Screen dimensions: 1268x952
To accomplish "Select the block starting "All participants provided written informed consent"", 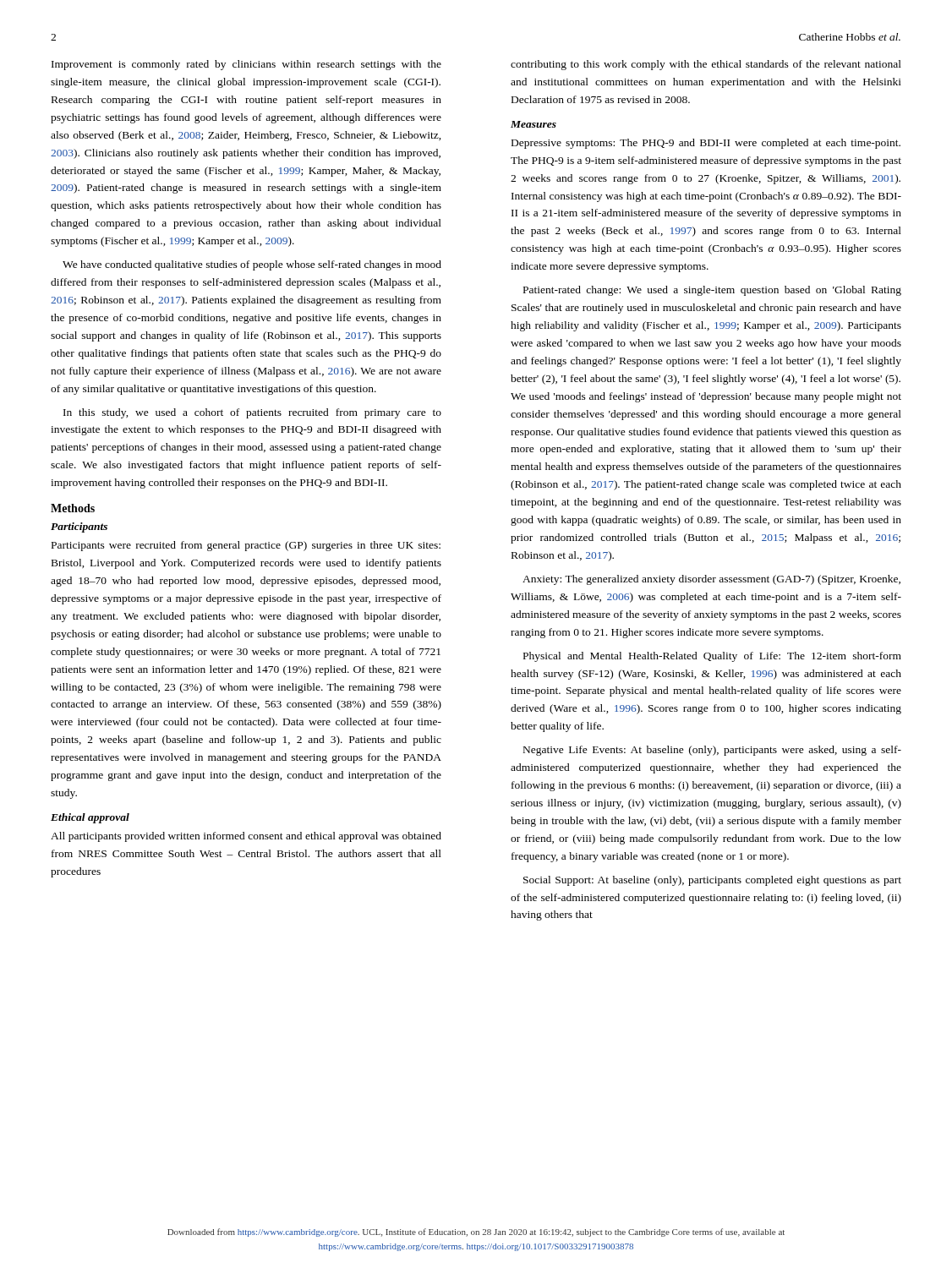I will [246, 854].
